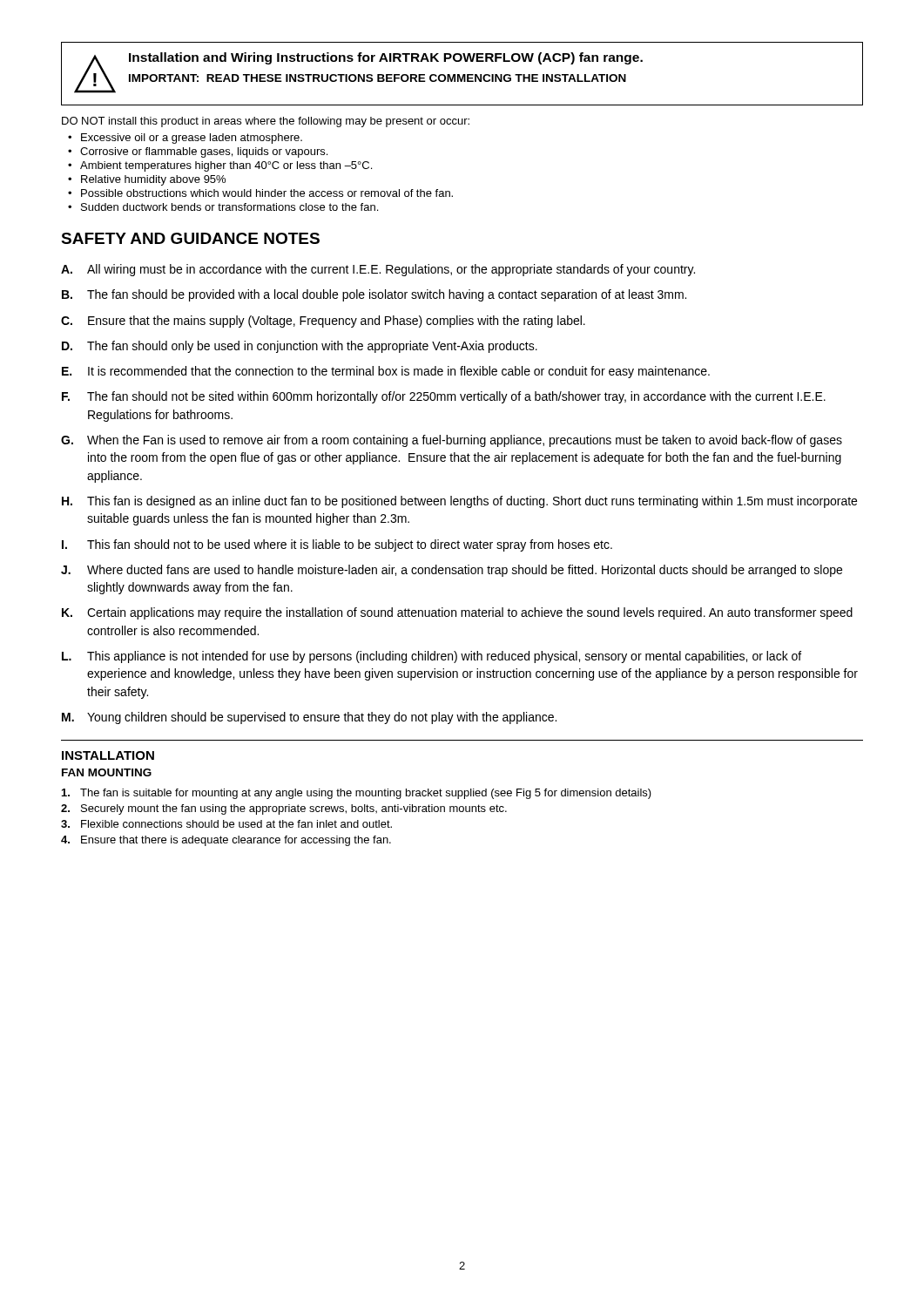Click on the block starting "H.This fan is designed as"
The width and height of the screenshot is (924, 1307).
click(x=462, y=510)
